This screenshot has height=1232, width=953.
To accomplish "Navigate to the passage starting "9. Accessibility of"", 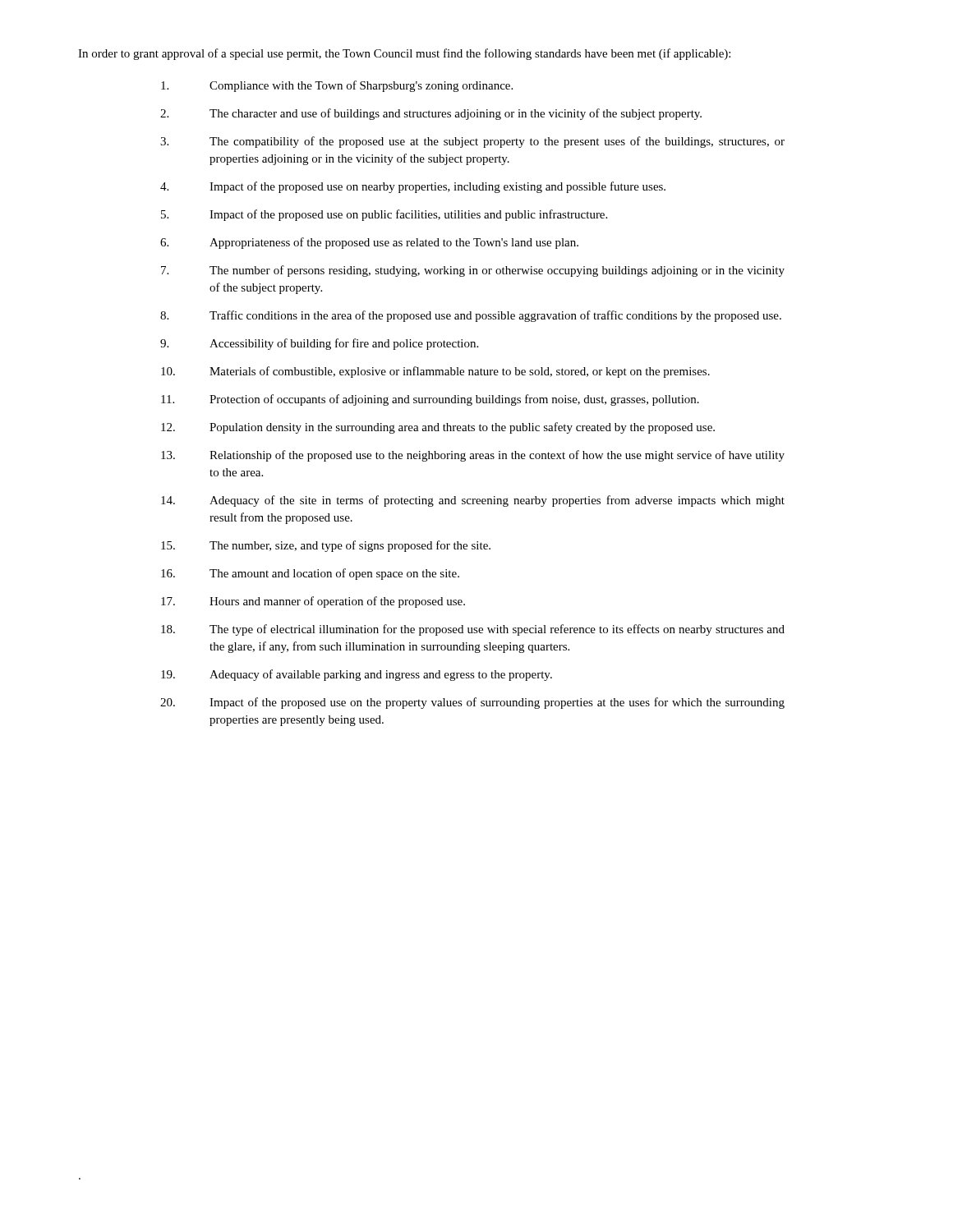I will [472, 344].
